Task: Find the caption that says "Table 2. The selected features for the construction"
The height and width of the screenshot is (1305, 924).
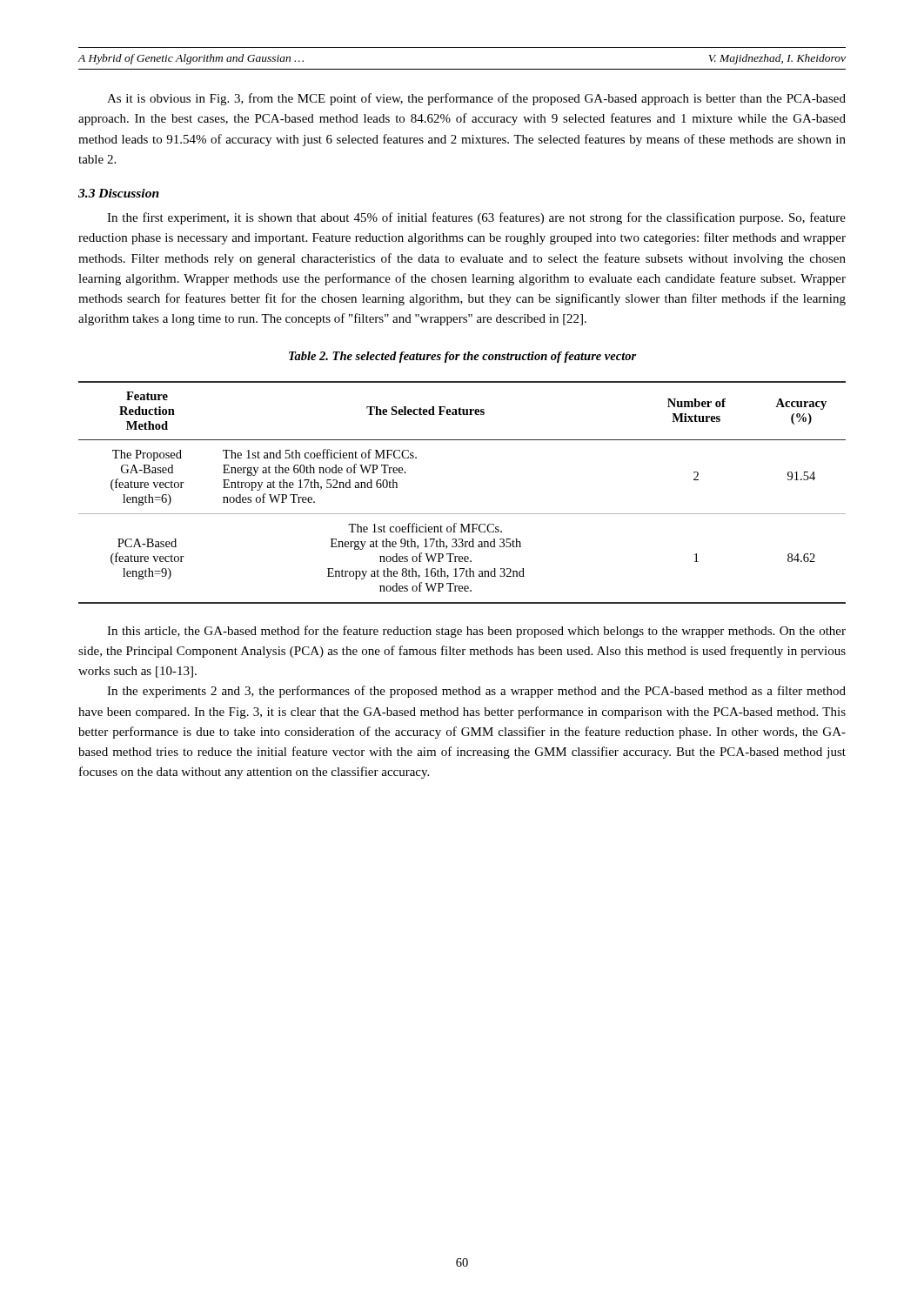Action: 462,355
